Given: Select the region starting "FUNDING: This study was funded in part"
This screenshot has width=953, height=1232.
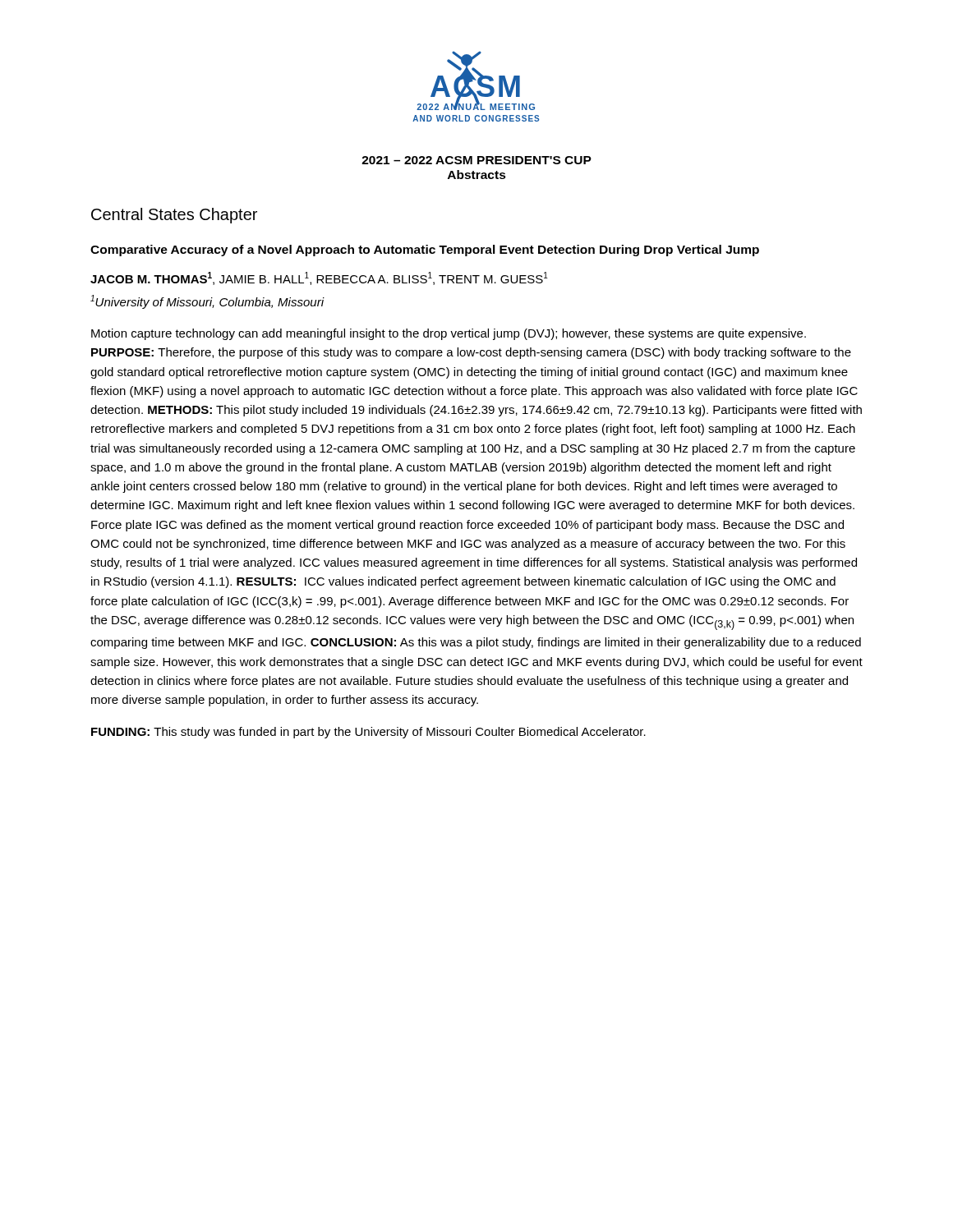Looking at the screenshot, I should 368,732.
